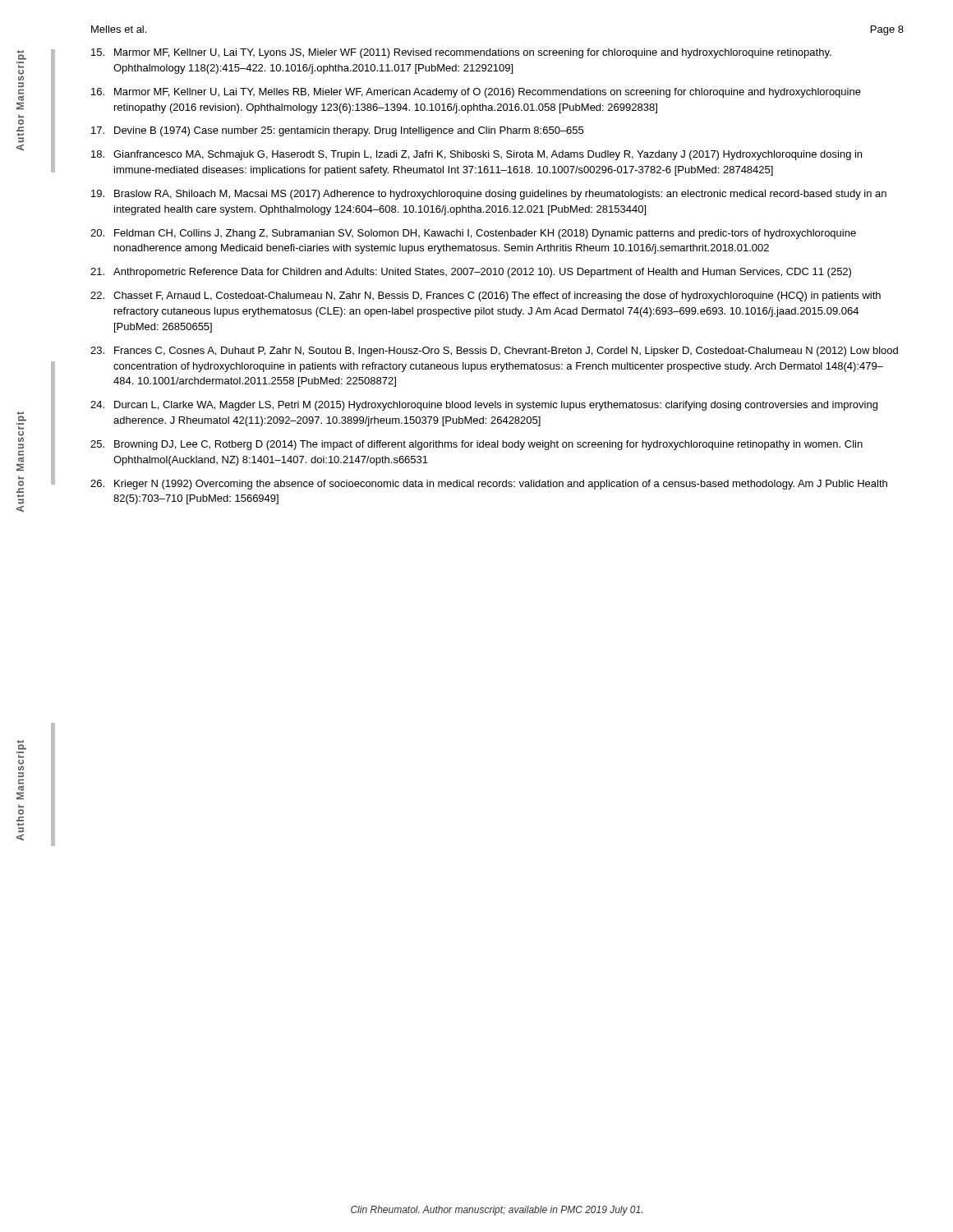Click on the list item that says "19. Braslow RA, Shiloach M,"
Screen dimensions: 1232x953
[497, 202]
